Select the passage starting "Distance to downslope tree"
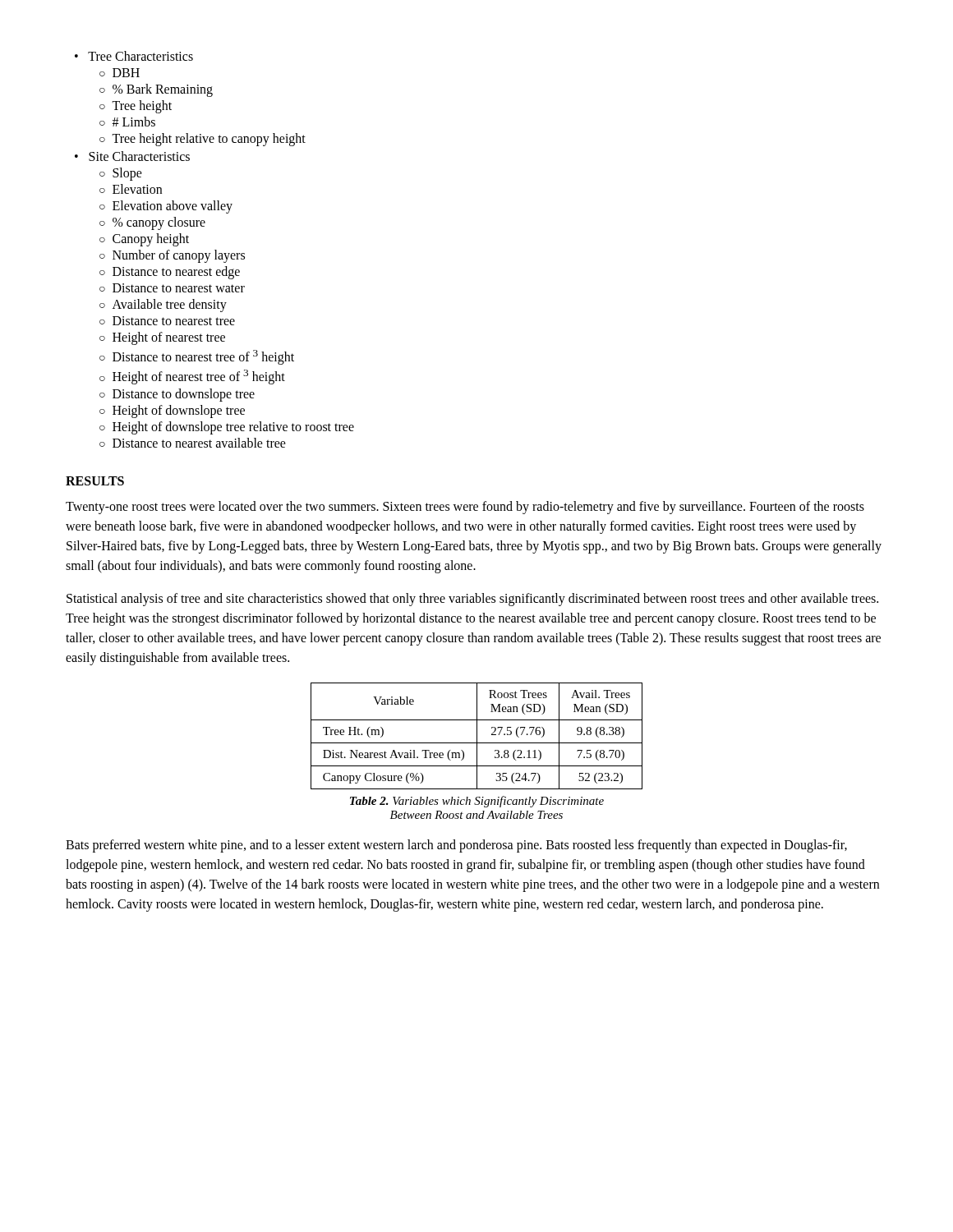Viewport: 953px width, 1232px height. point(183,394)
